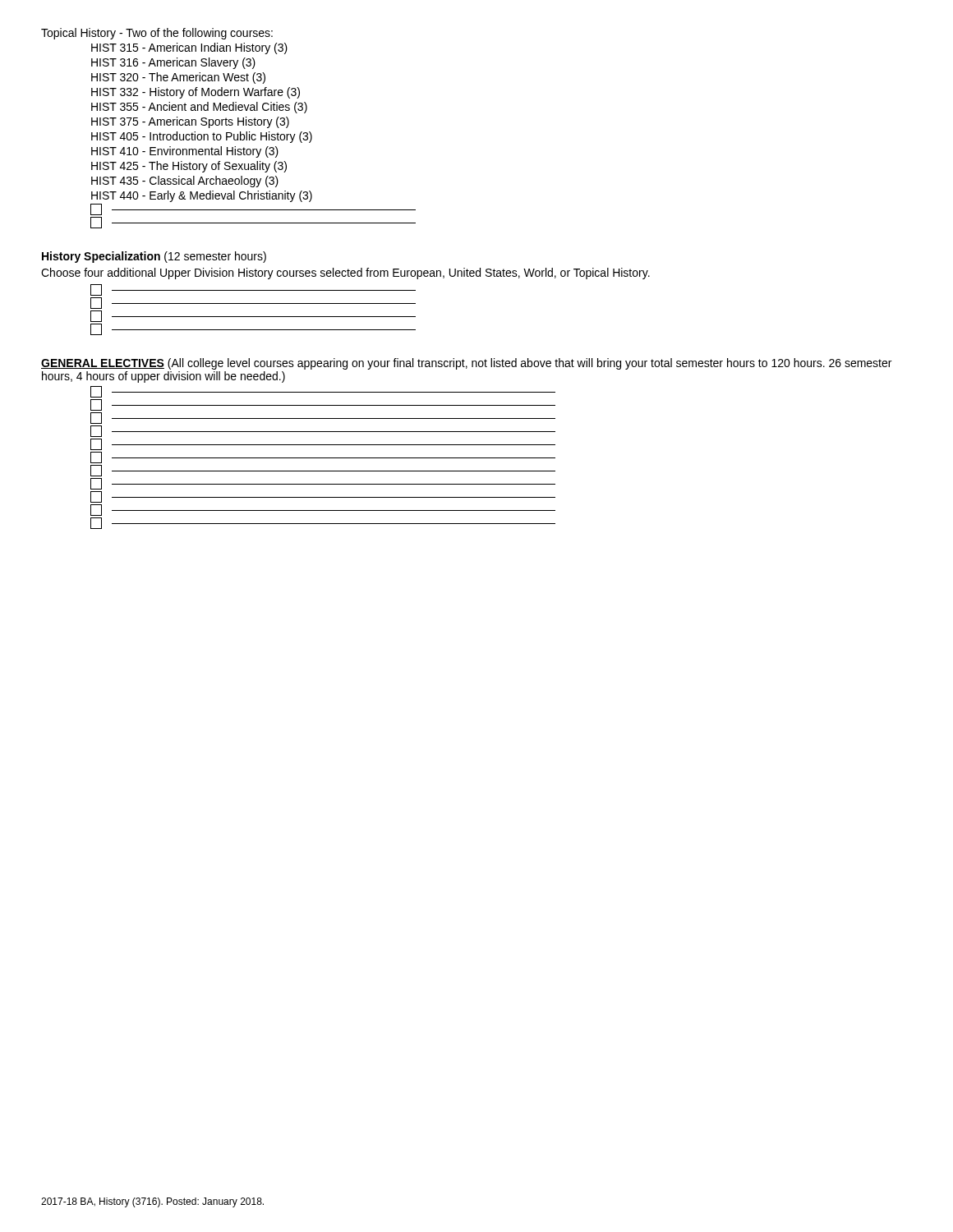The width and height of the screenshot is (953, 1232).
Task: Select the text block starting "HIST 320 - The American West"
Action: click(x=178, y=77)
